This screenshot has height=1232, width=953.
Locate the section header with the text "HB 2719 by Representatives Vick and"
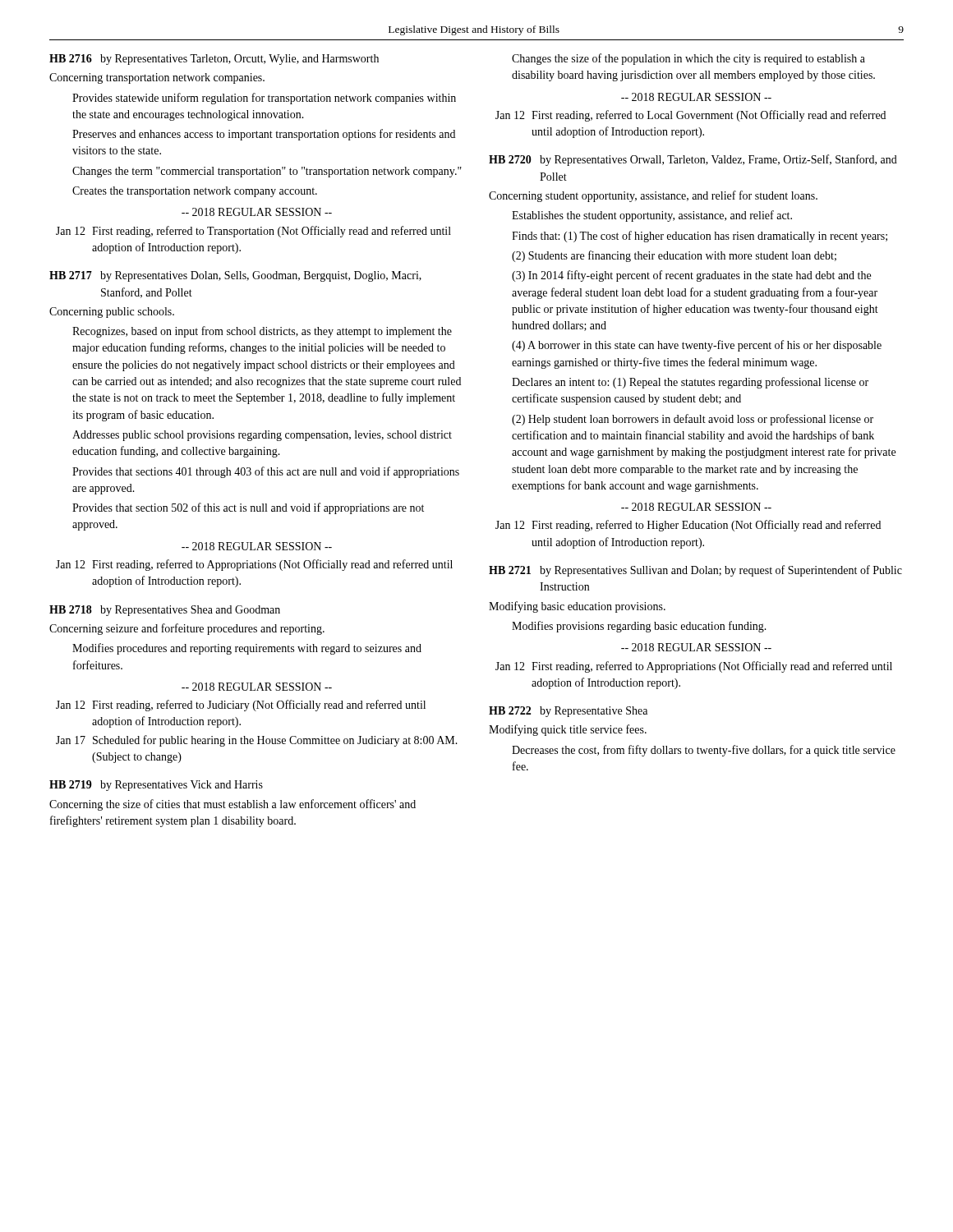[156, 786]
